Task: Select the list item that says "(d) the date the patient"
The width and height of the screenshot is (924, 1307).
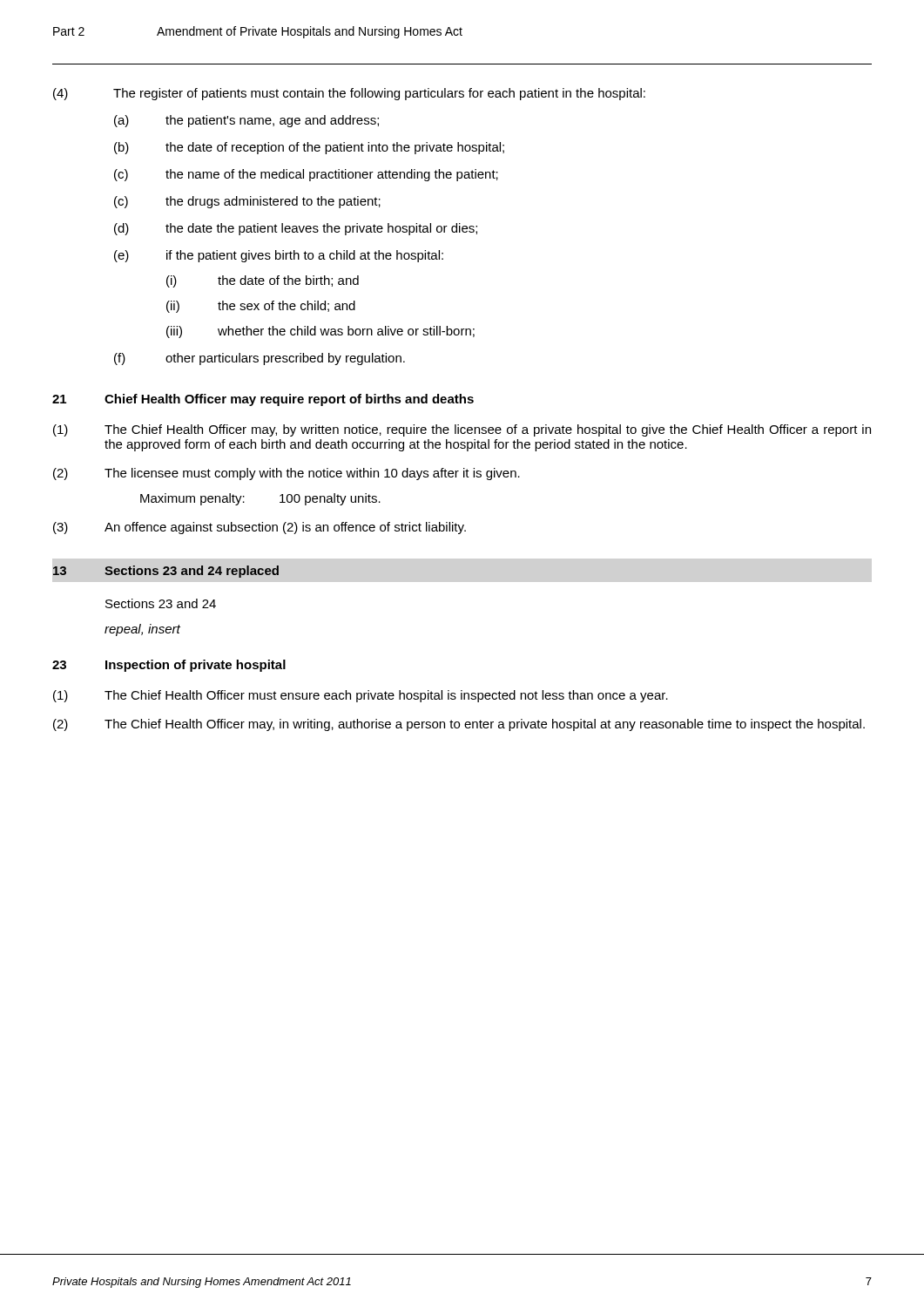Action: coord(296,229)
